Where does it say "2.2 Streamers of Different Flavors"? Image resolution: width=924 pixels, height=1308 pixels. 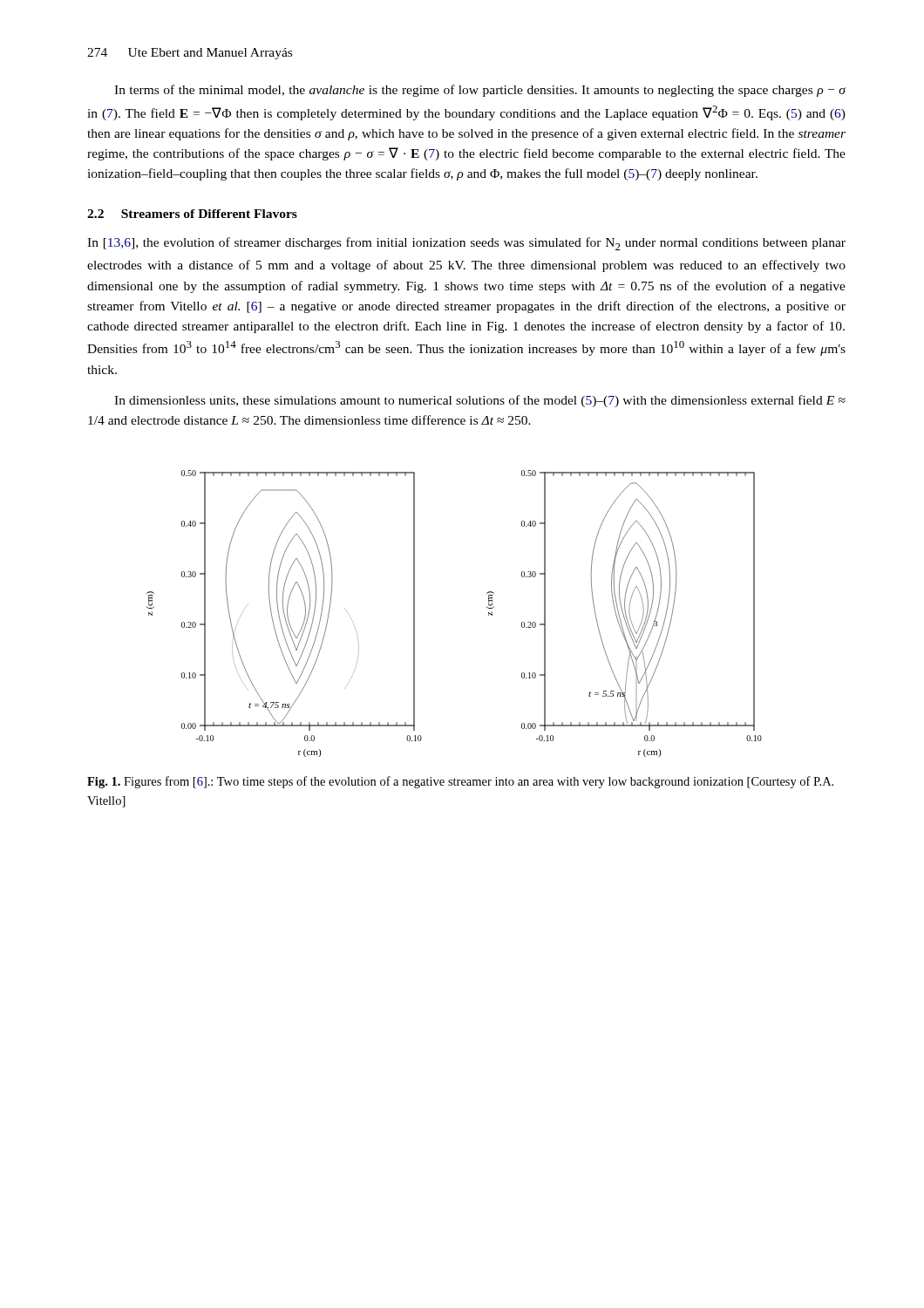[192, 213]
